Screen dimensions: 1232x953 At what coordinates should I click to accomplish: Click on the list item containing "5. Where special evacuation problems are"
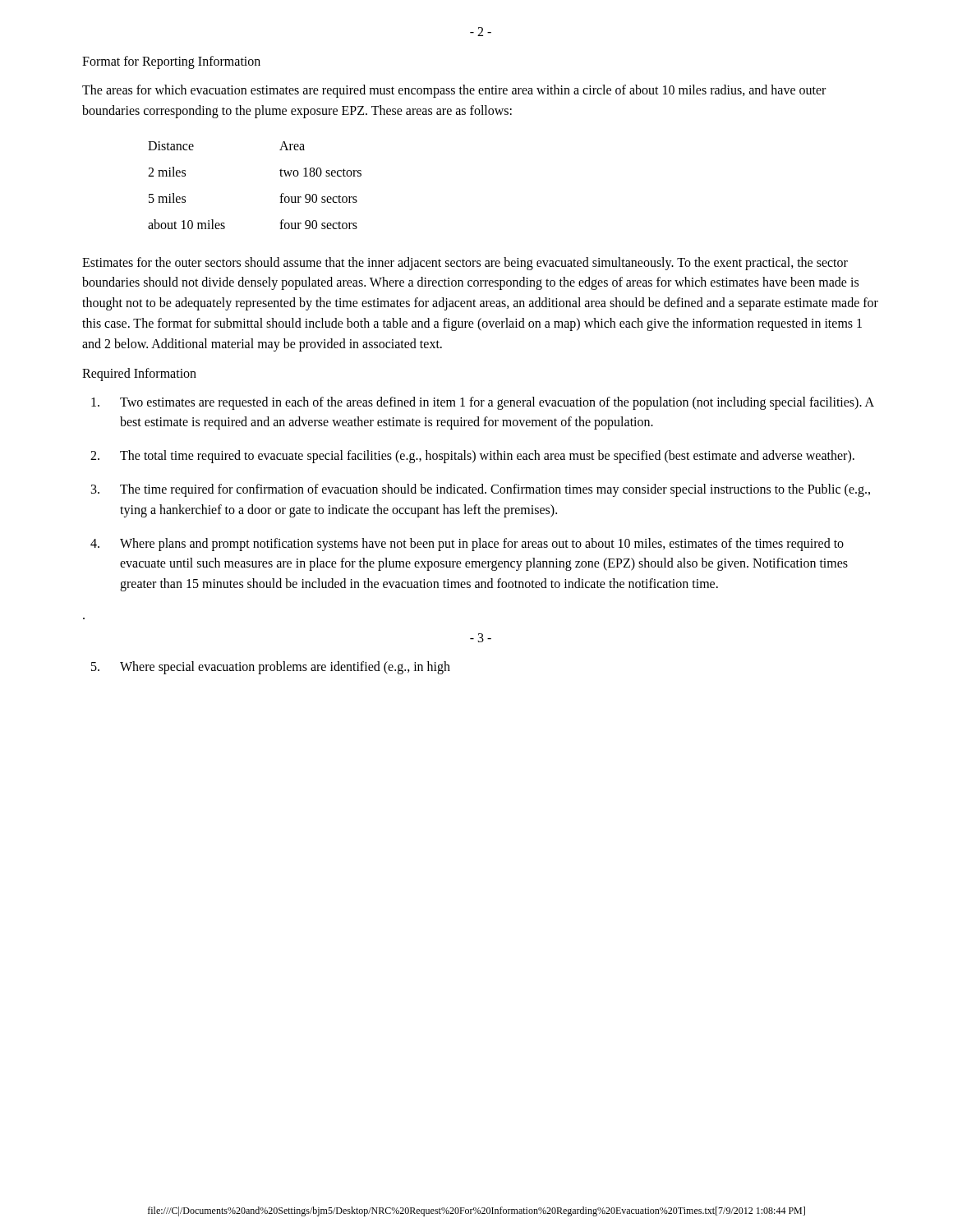(271, 668)
